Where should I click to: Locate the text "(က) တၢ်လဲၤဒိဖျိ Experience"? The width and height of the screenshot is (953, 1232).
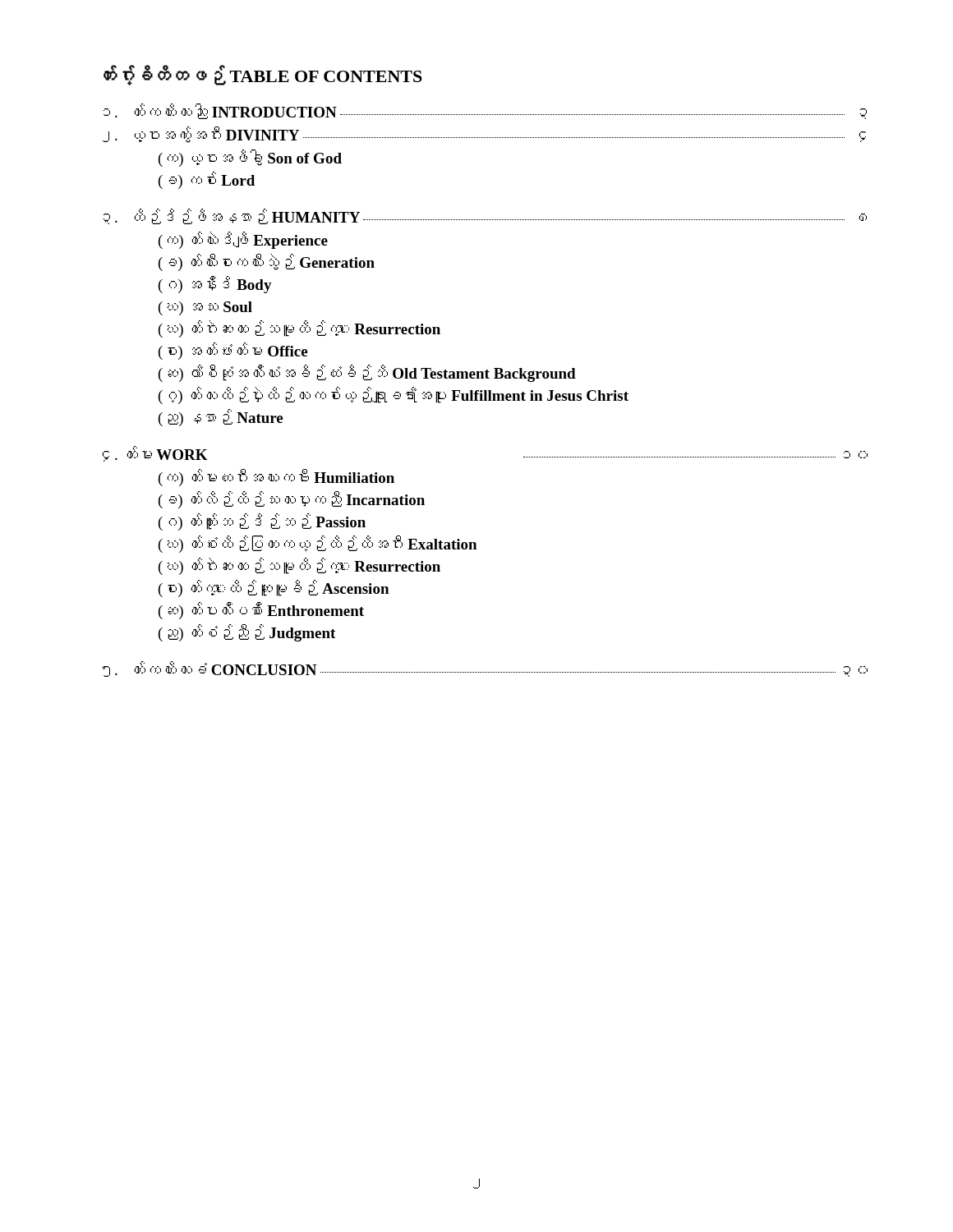243,240
